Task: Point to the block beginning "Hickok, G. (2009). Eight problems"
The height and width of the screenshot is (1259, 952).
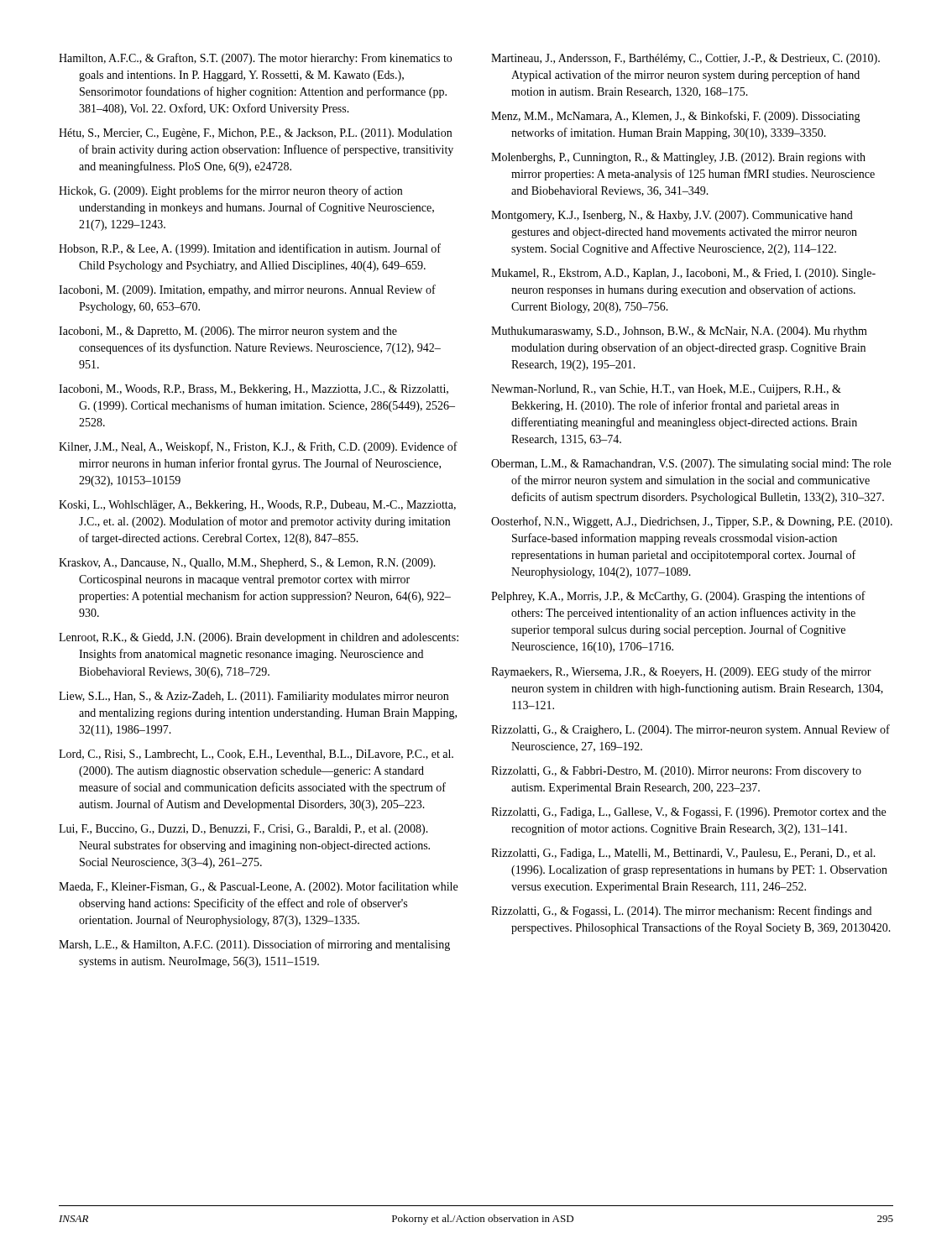Action: tap(247, 208)
